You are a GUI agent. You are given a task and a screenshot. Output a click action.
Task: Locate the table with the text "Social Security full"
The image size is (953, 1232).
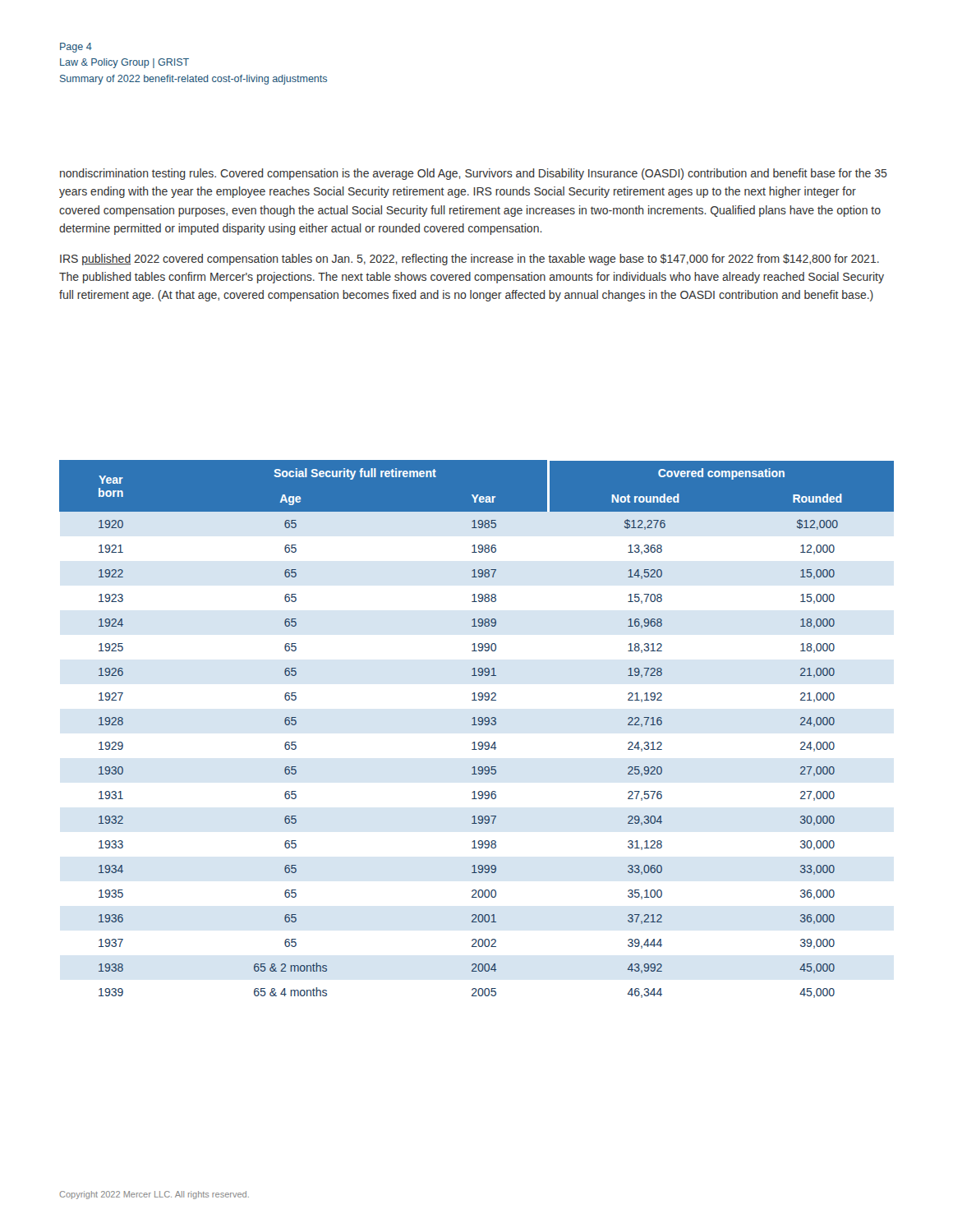point(476,732)
